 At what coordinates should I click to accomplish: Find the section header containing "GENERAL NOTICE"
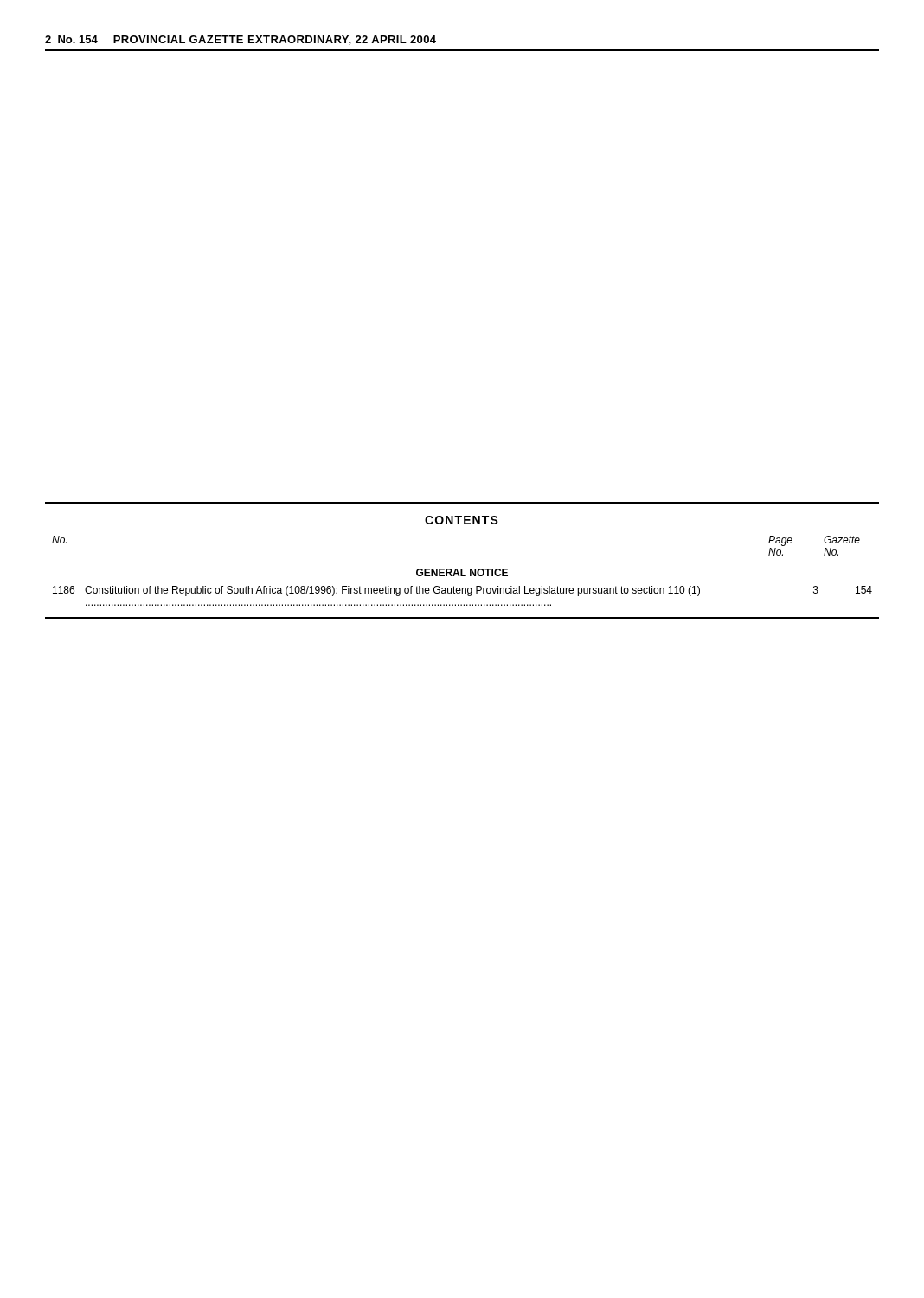click(462, 573)
